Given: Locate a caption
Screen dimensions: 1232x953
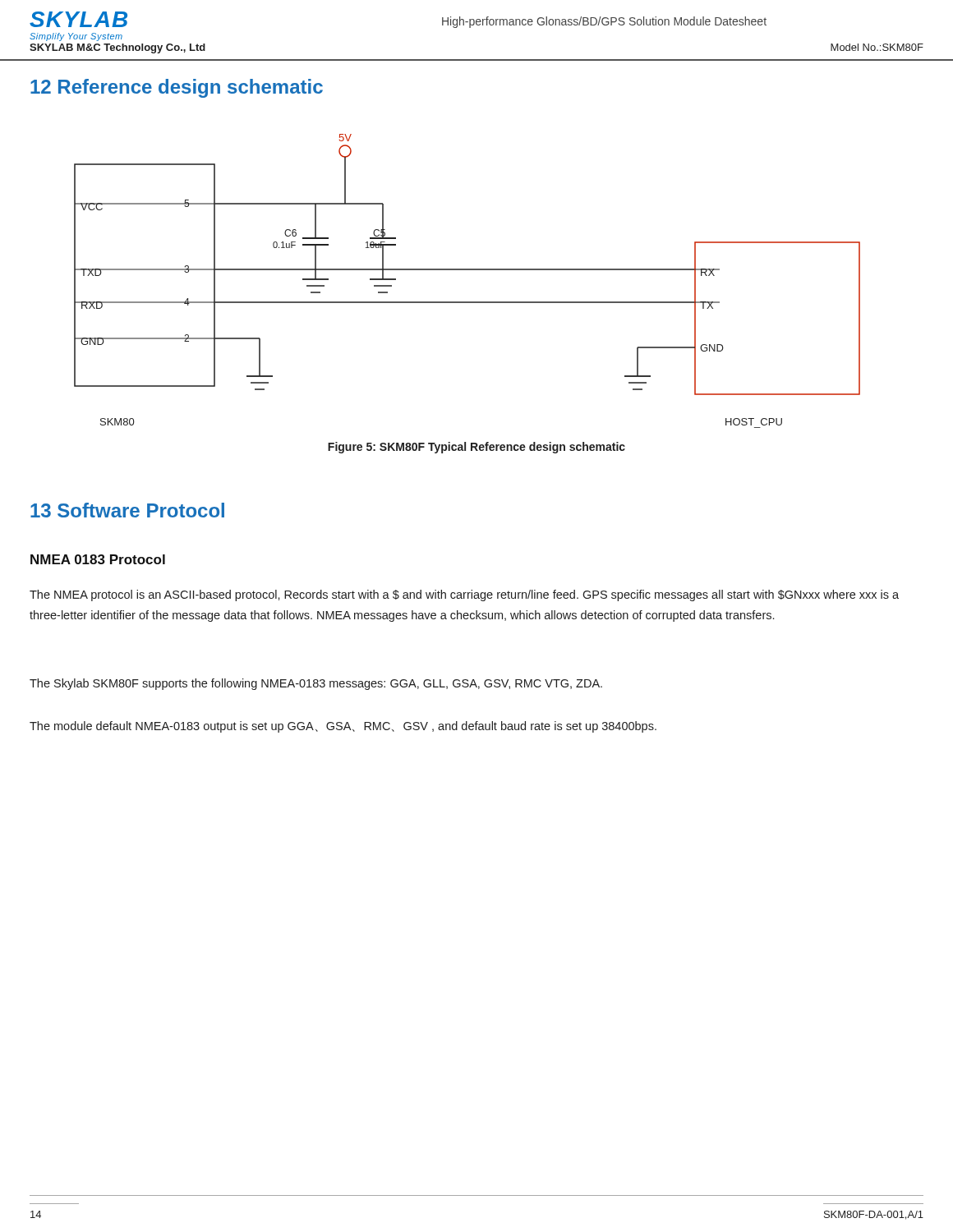Looking at the screenshot, I should [476, 447].
